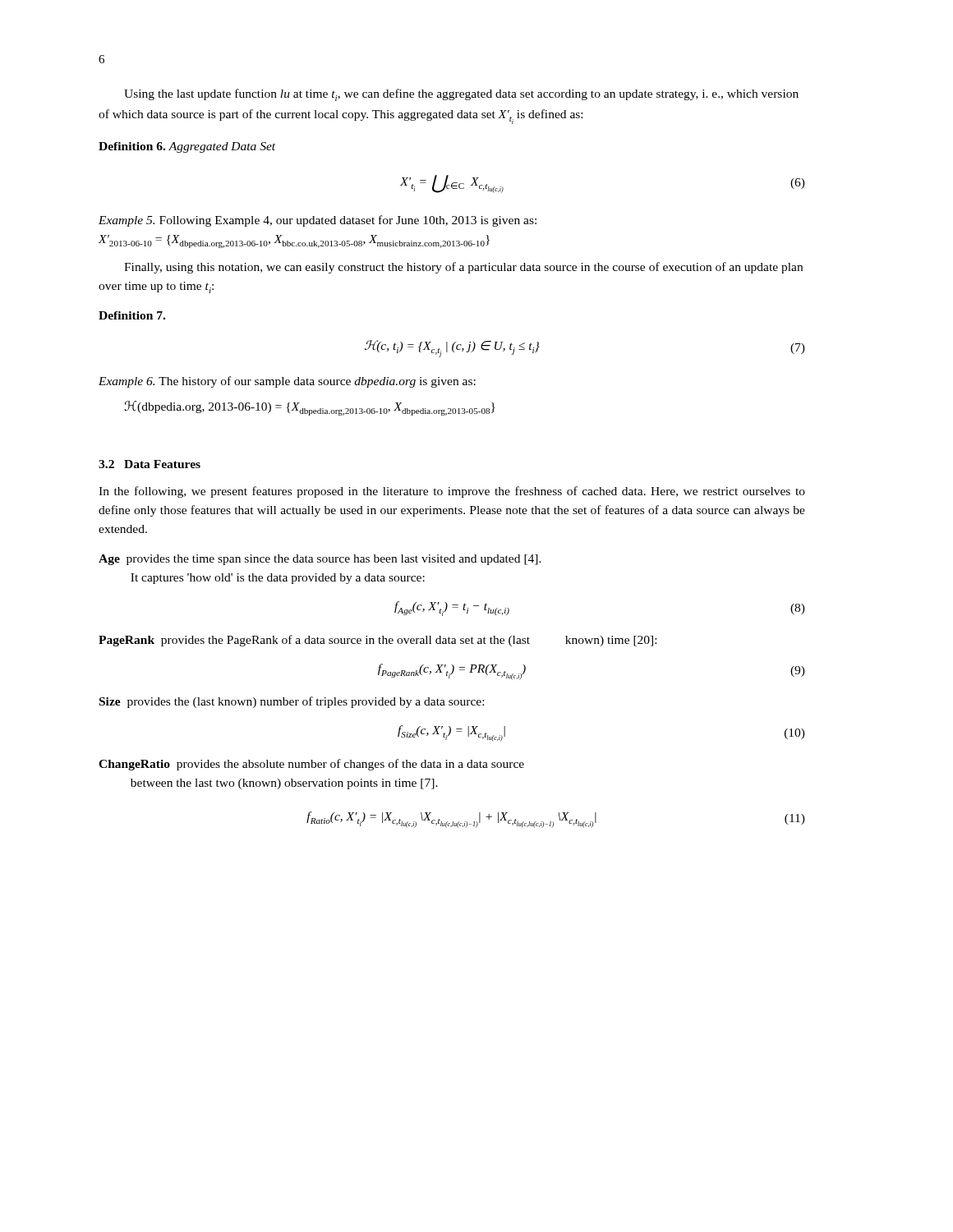Select the block starting "PageRank provides the PageRank of a"
The height and width of the screenshot is (1232, 953).
click(378, 639)
